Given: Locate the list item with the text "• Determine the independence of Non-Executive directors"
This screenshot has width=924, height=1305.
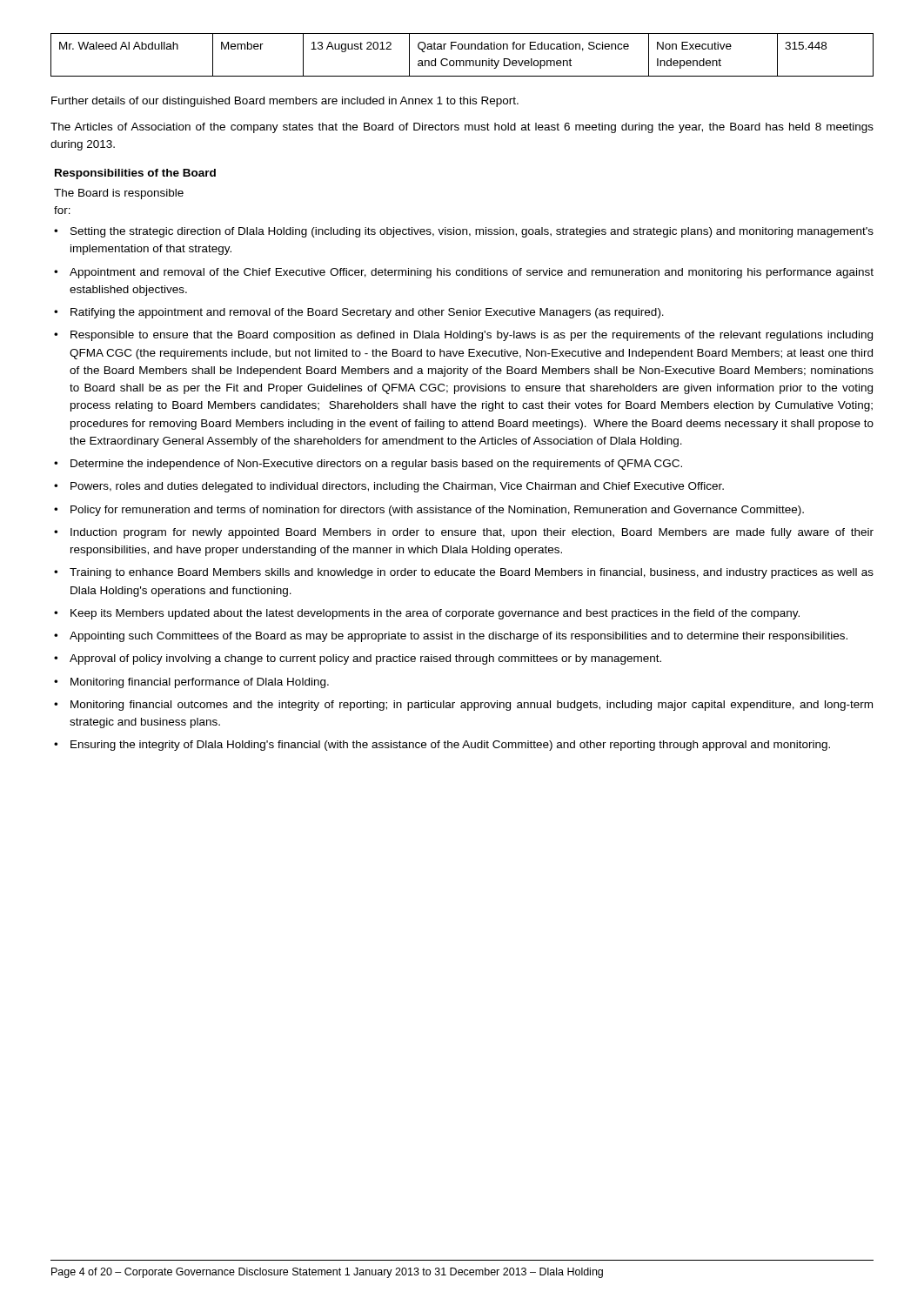Looking at the screenshot, I should 464,464.
